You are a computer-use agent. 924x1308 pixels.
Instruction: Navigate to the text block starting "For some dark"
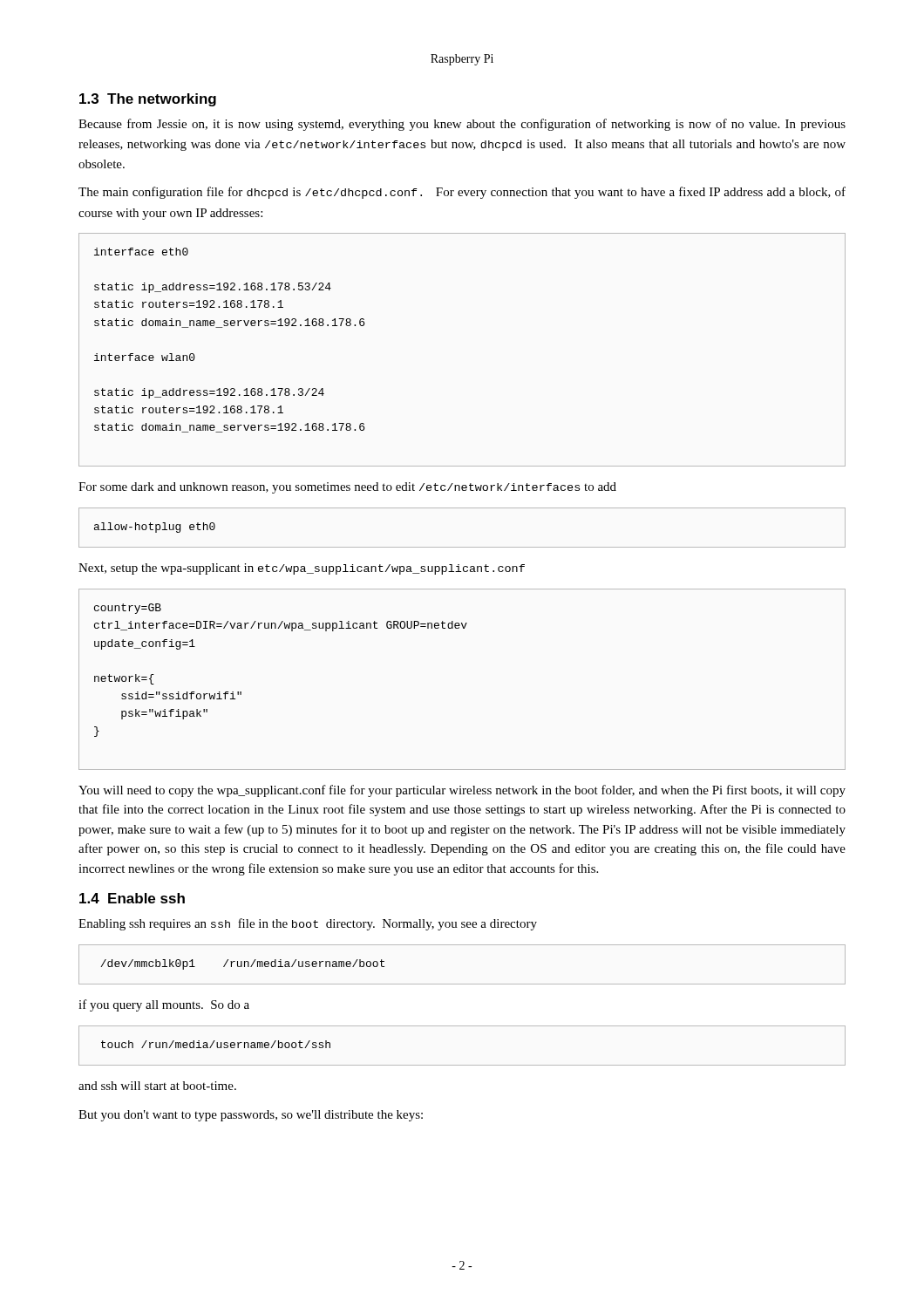coord(347,487)
